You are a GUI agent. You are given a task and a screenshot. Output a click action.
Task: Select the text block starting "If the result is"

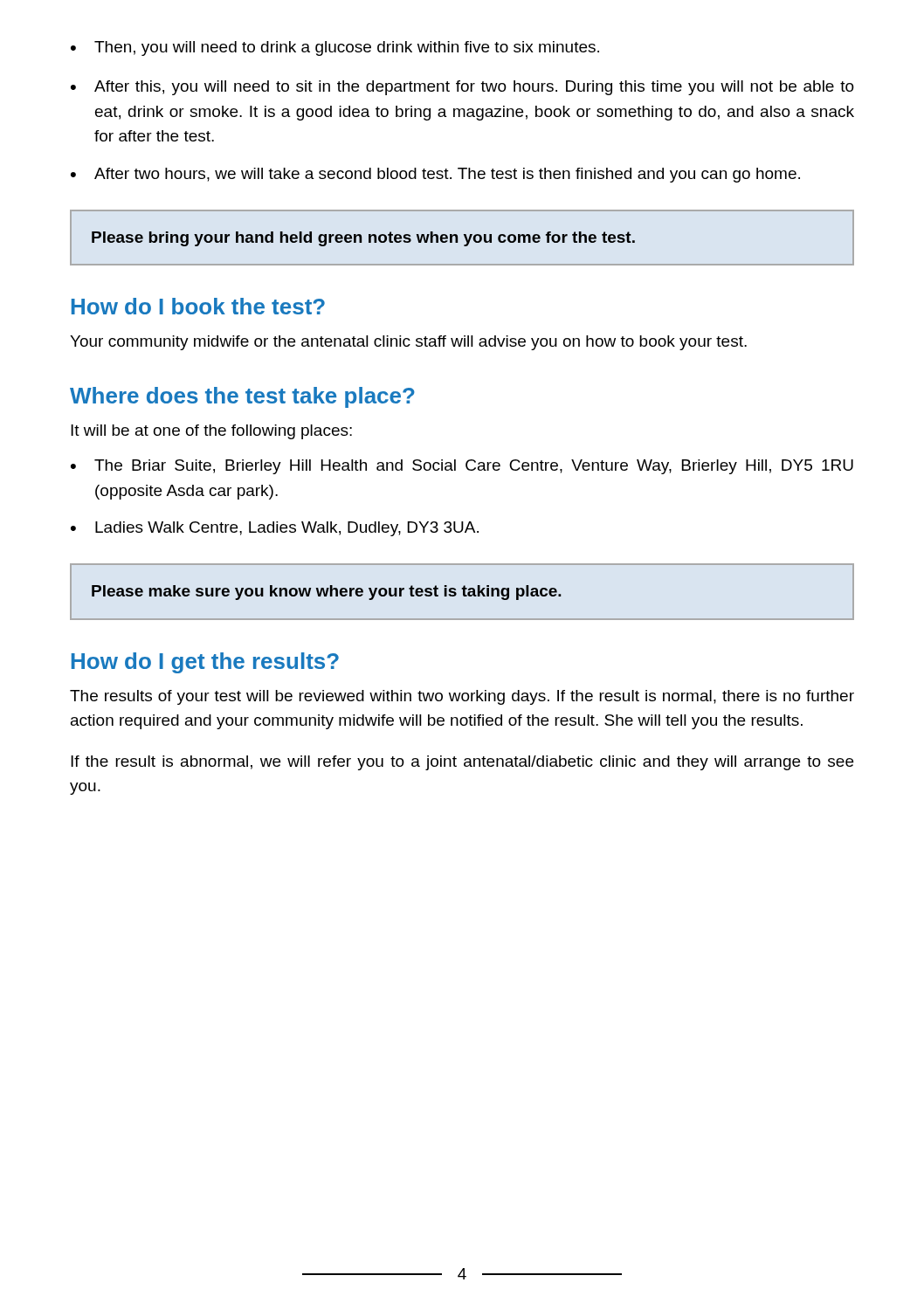click(462, 773)
